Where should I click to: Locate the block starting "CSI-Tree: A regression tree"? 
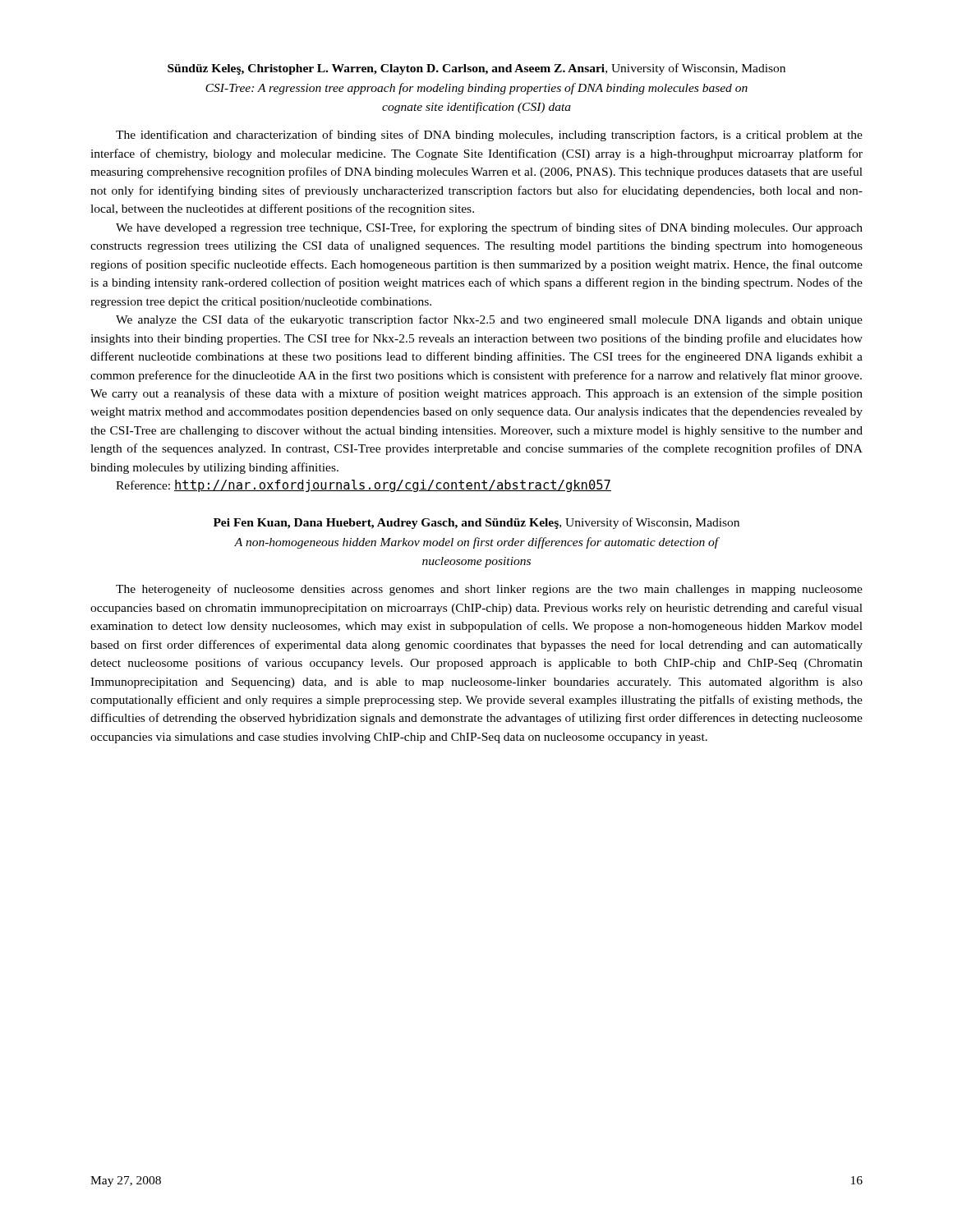(x=476, y=97)
